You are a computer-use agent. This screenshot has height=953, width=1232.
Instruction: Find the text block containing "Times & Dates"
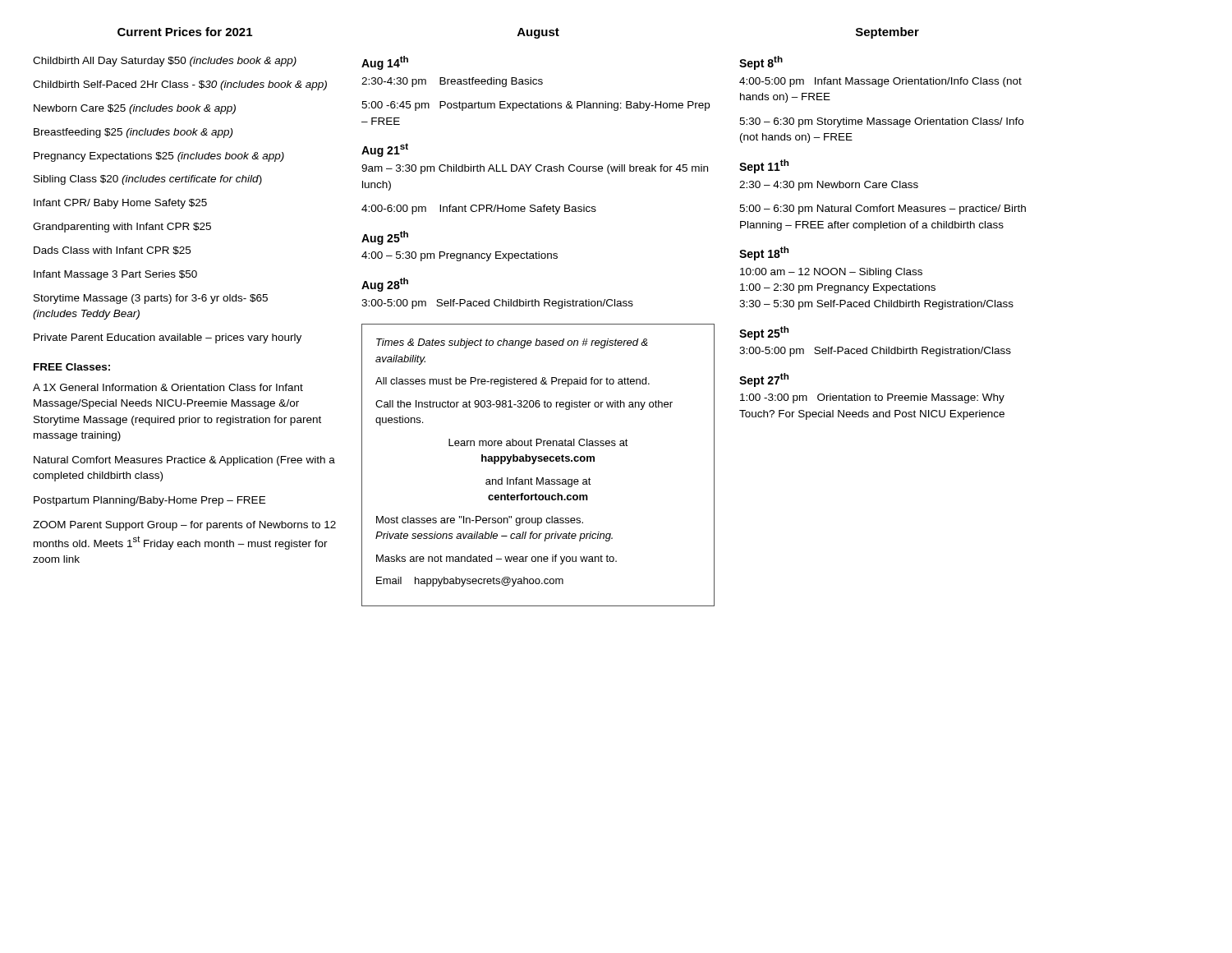coord(538,462)
